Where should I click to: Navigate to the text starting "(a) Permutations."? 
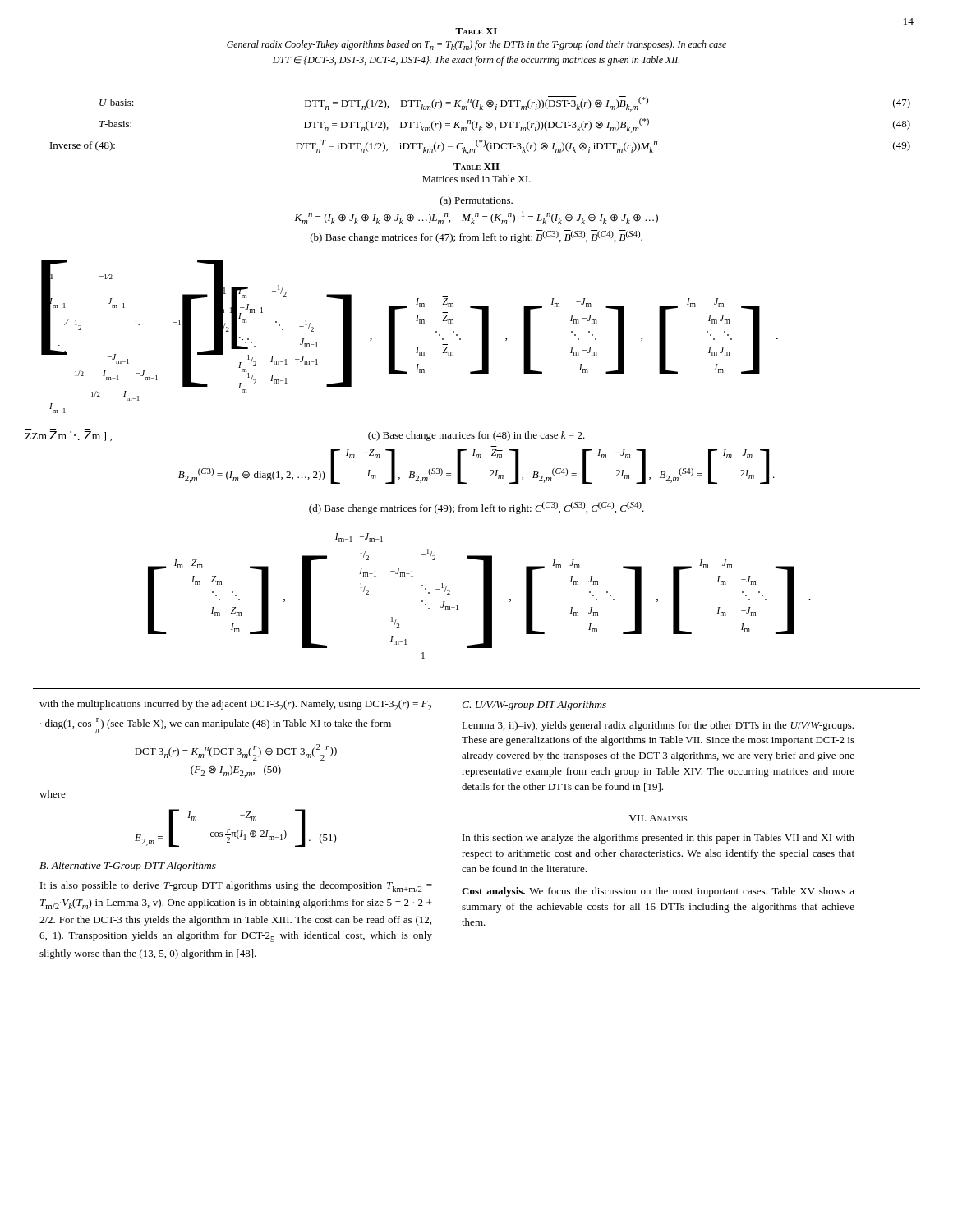476,200
